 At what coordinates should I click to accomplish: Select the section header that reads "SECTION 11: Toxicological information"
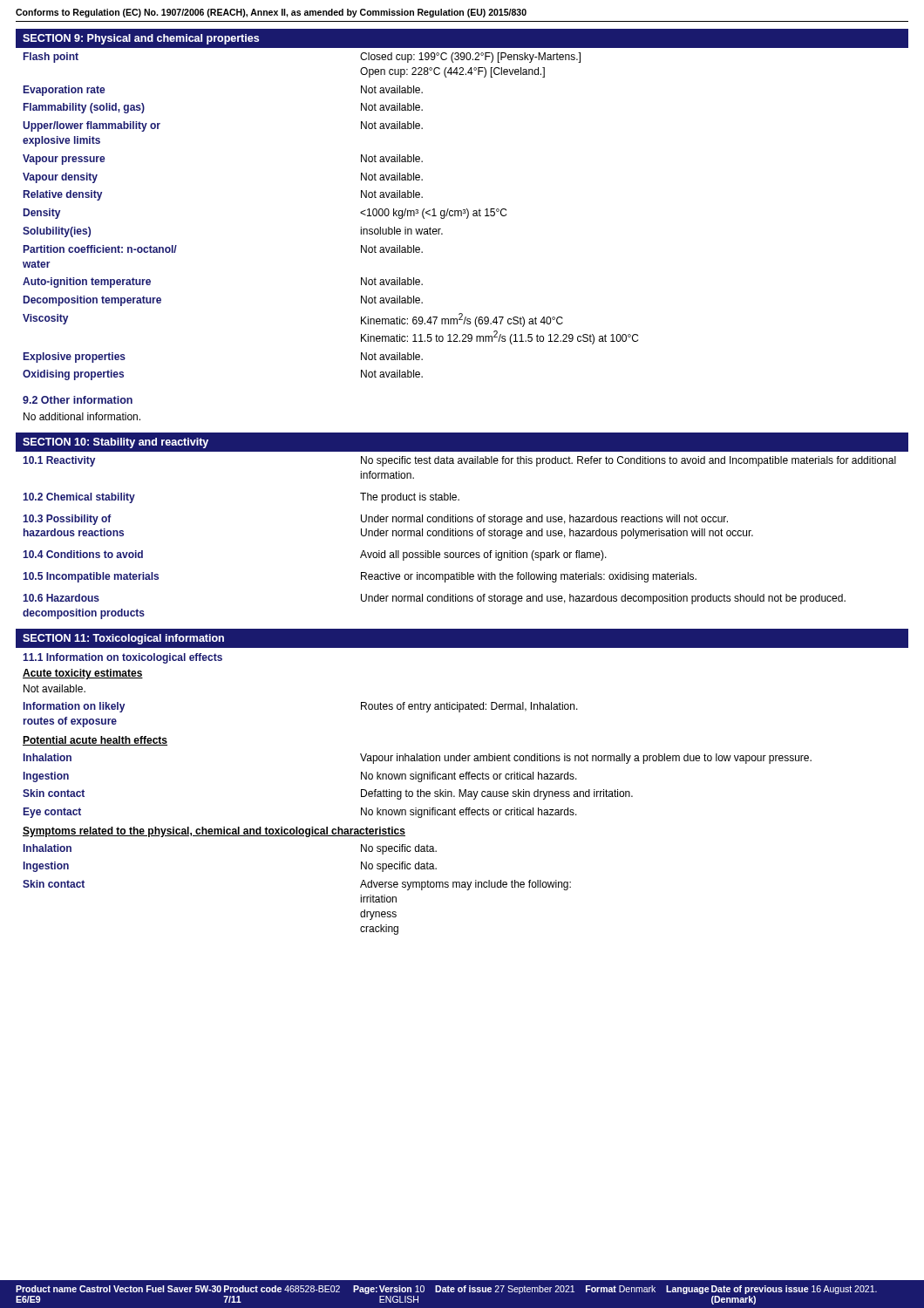coord(124,639)
